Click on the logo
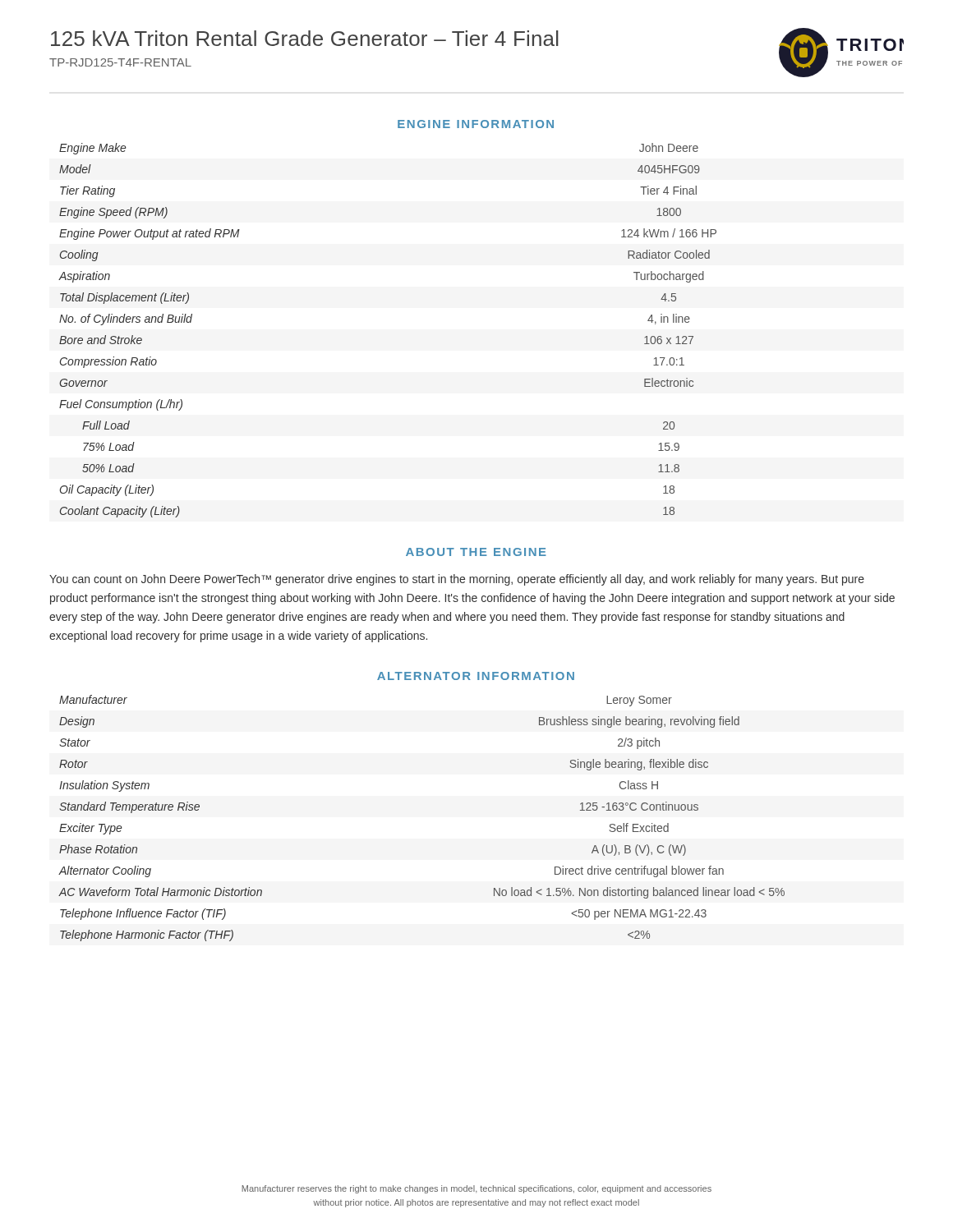Image resolution: width=953 pixels, height=1232 pixels. tap(838, 55)
